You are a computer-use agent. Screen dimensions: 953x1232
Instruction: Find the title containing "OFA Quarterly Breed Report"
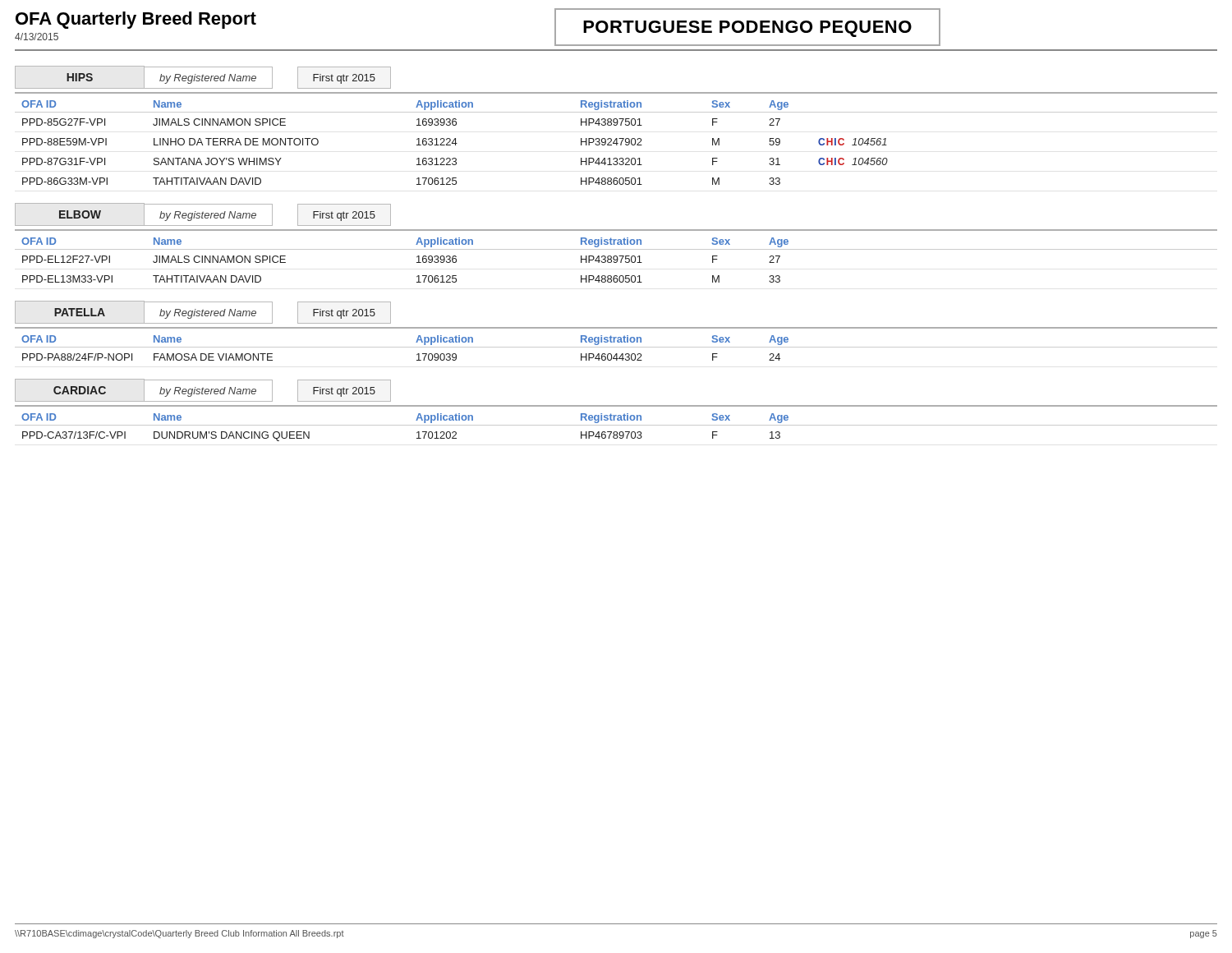pos(135,18)
